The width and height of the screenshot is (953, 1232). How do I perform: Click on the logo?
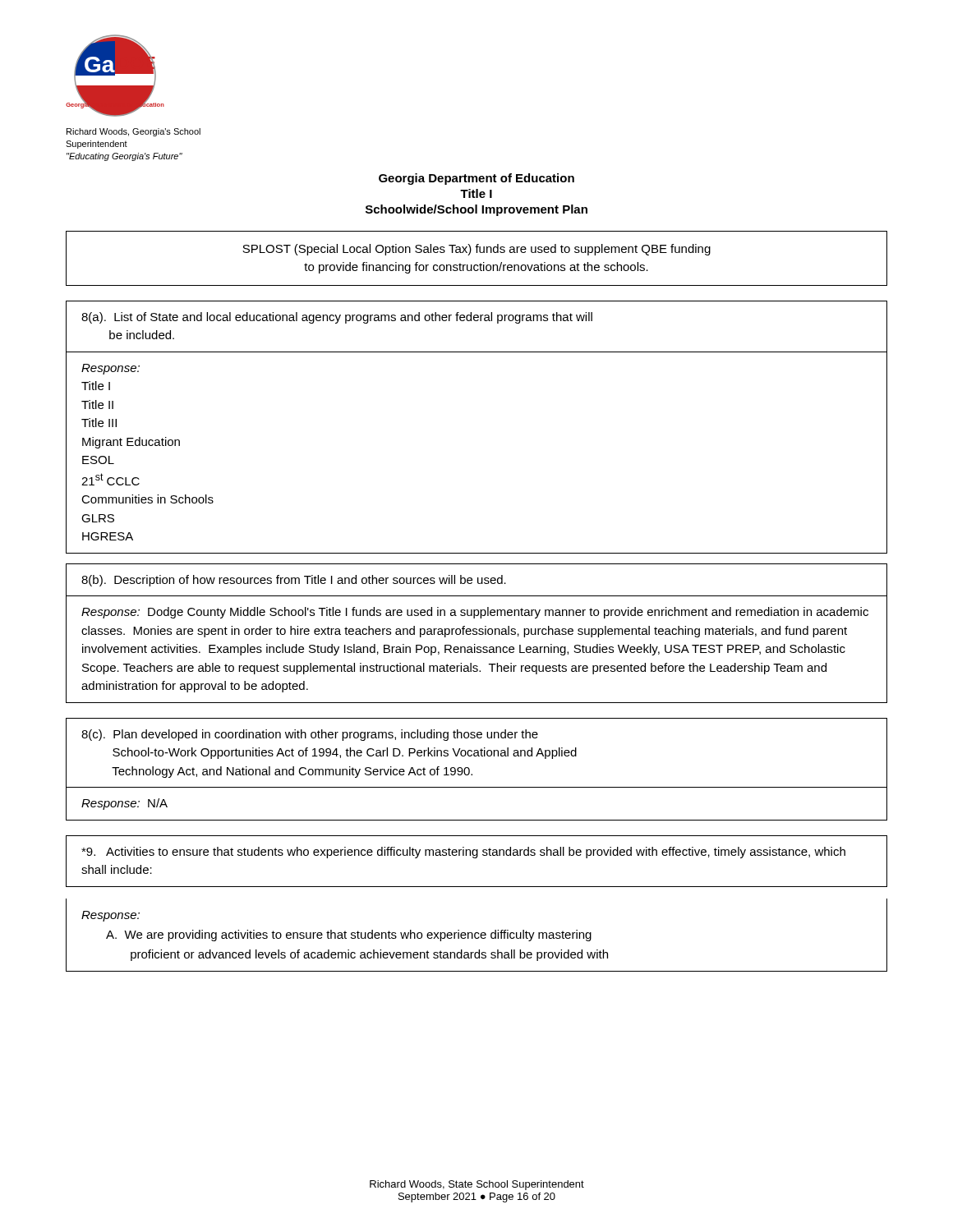(476, 98)
